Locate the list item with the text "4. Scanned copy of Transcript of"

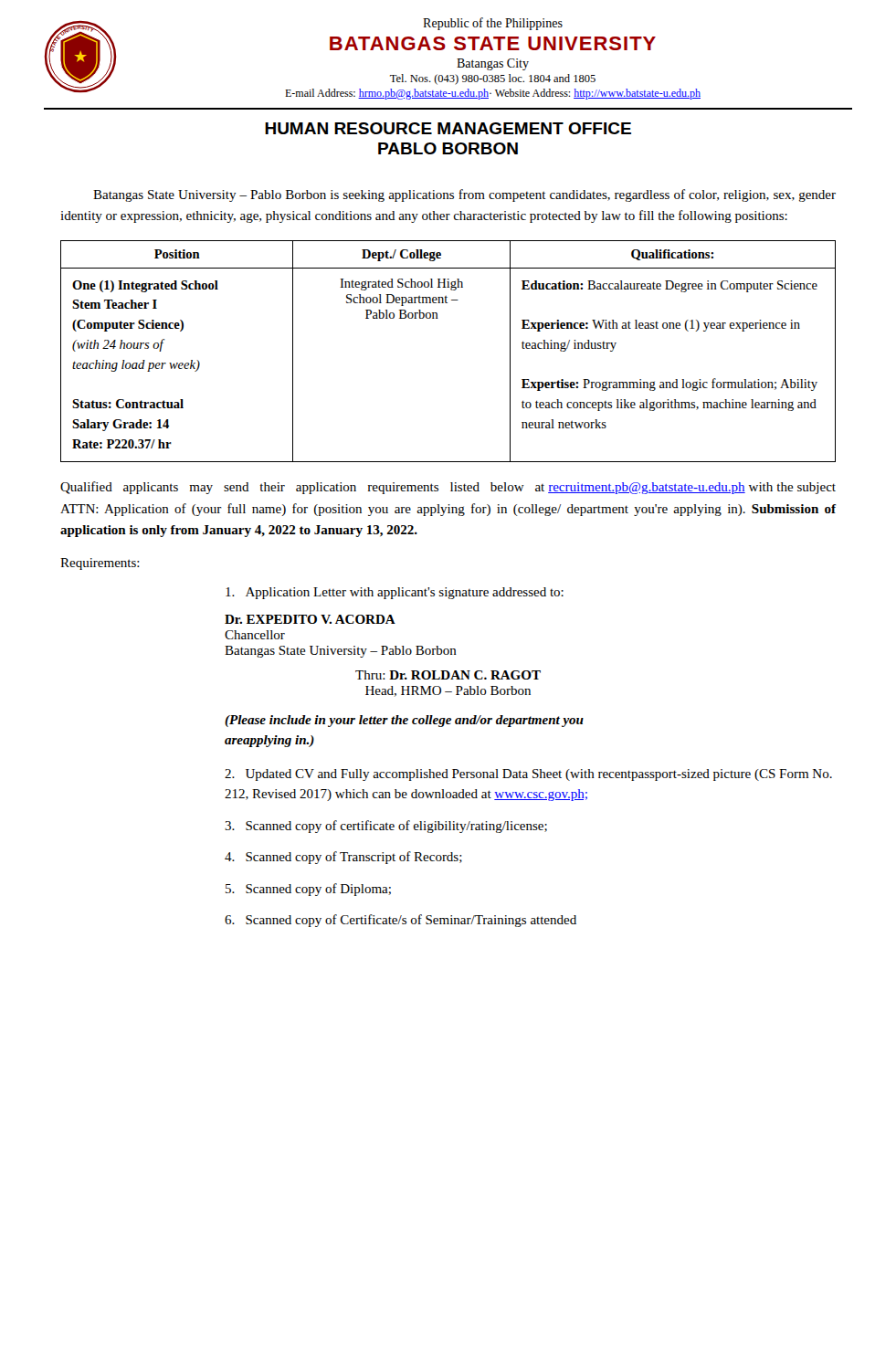tap(344, 857)
